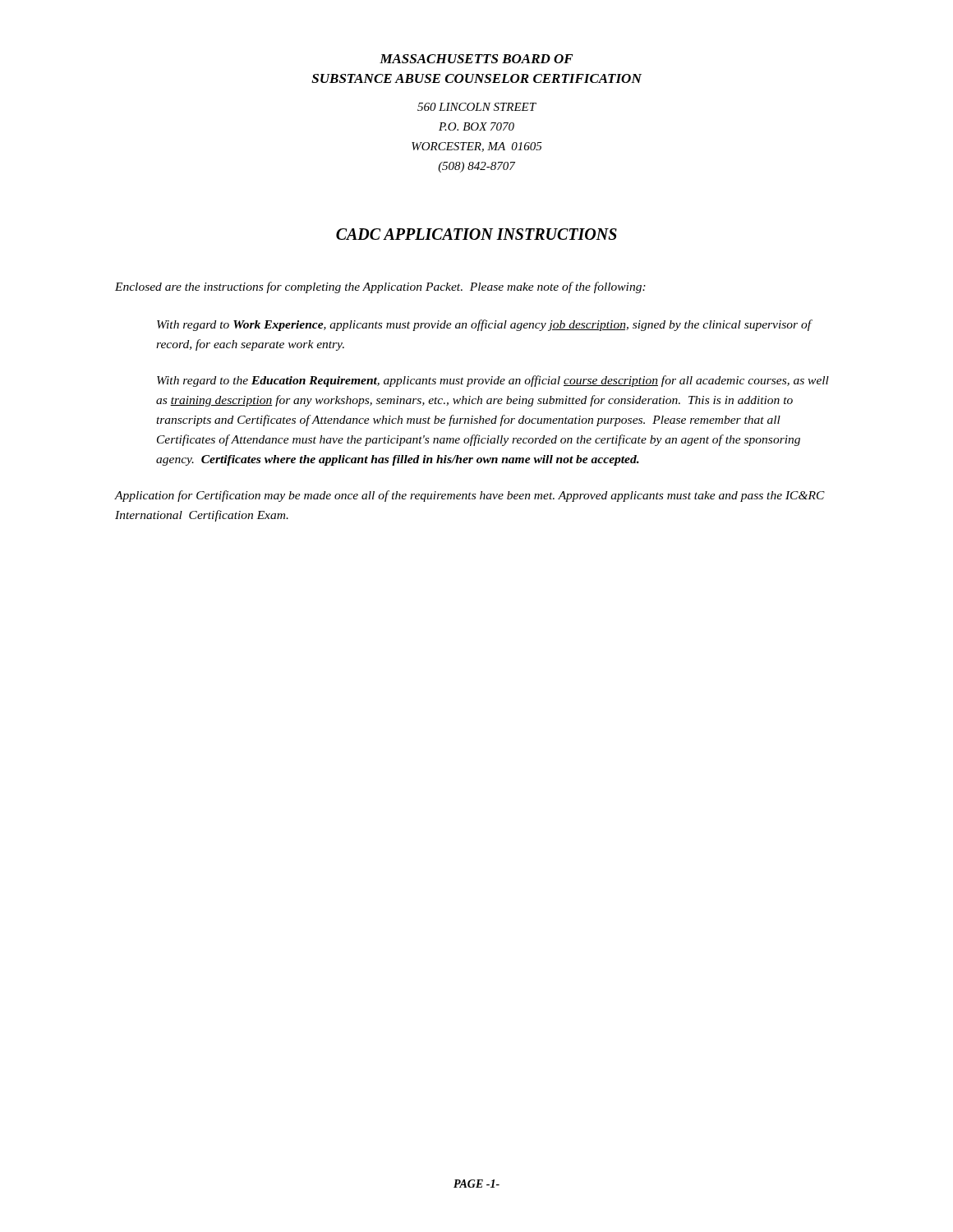Find the region starting "With regard to the Education Requirement, applicants must"
Screen dimensions: 1232x953
click(492, 419)
